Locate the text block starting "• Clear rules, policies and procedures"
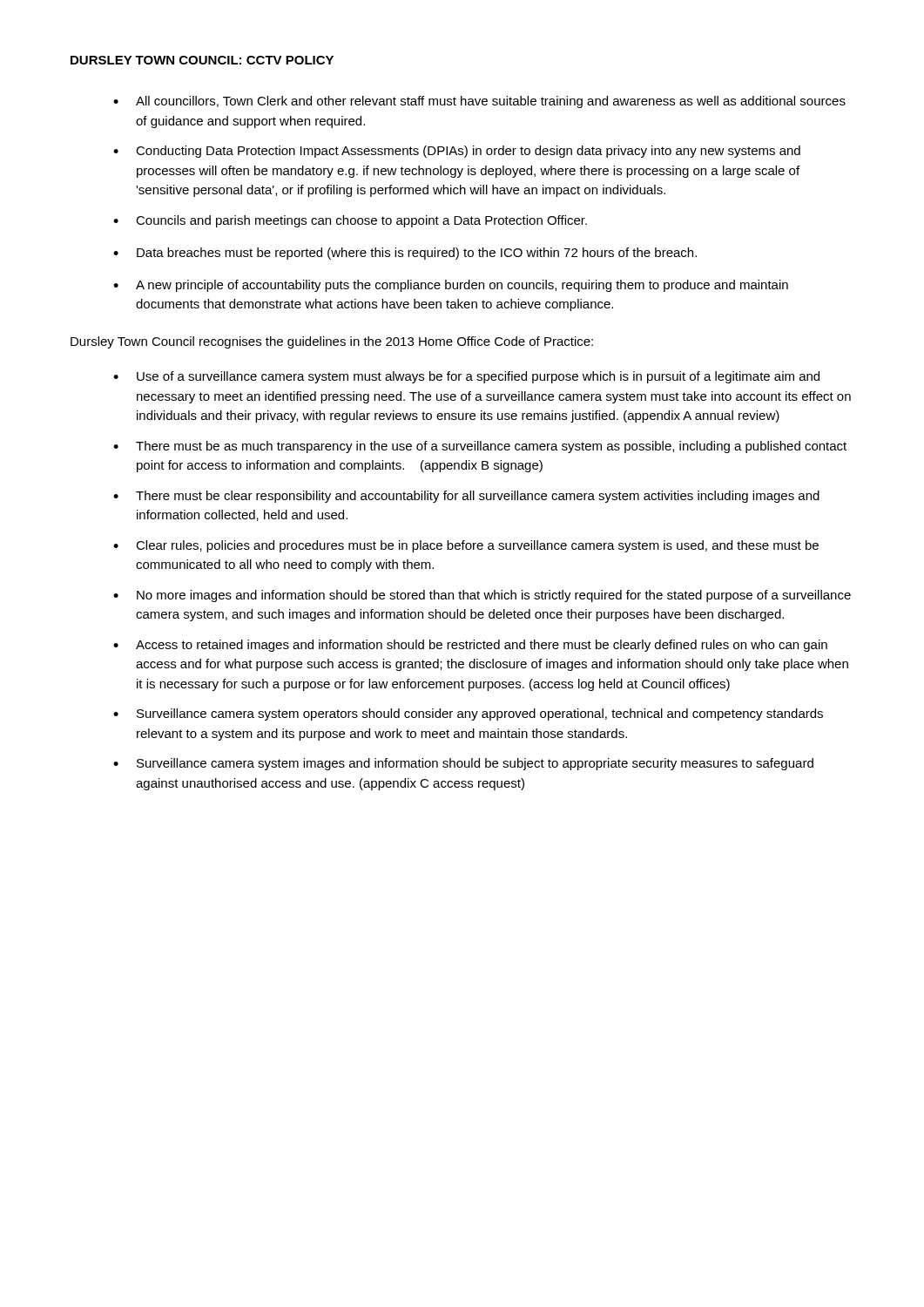This screenshot has height=1307, width=924. tap(484, 555)
